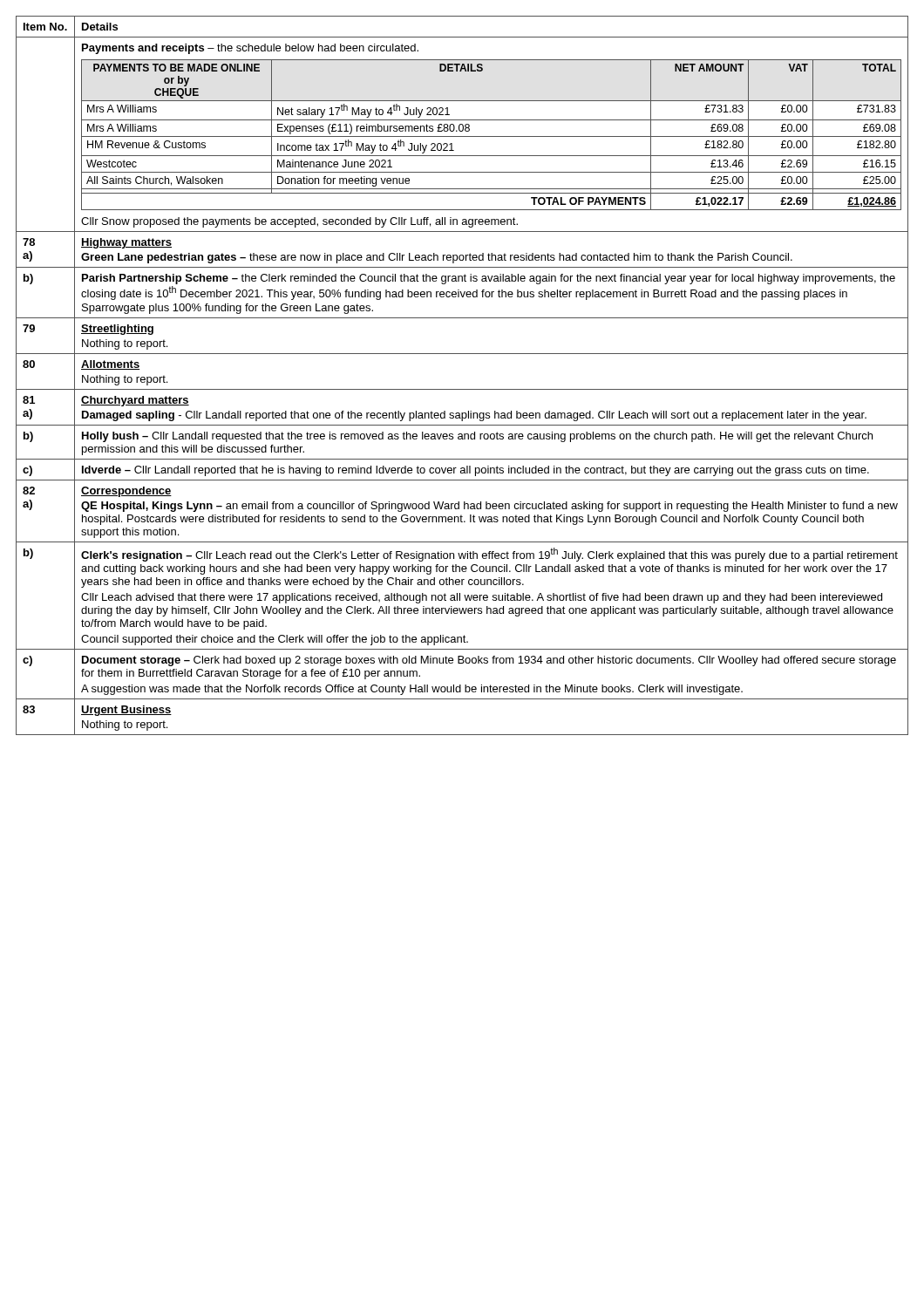Locate the block of text that opens with "Cllr Leach advised"
924x1308 pixels.
pos(487,610)
